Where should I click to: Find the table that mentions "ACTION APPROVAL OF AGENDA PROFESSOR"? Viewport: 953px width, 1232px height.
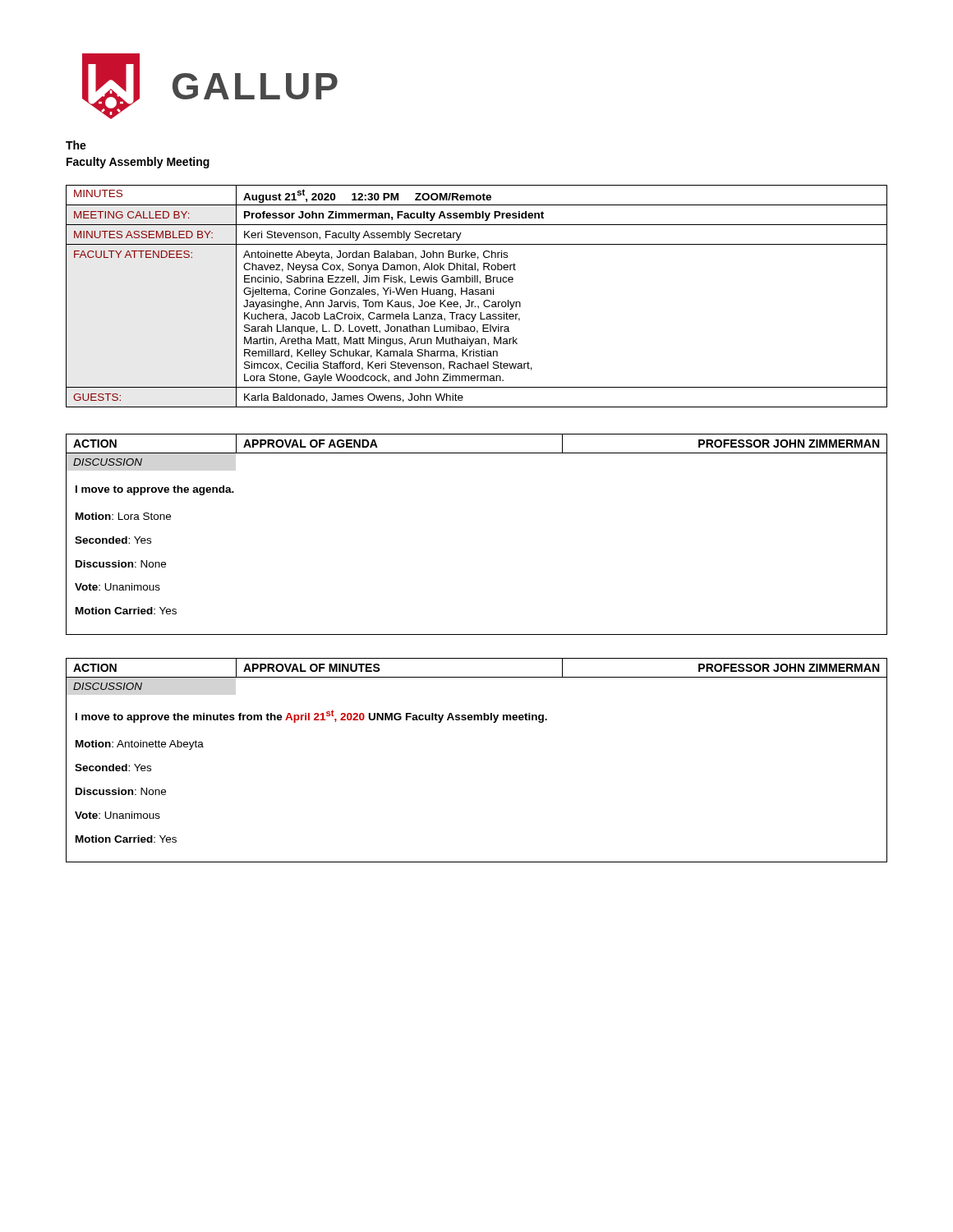coord(476,534)
